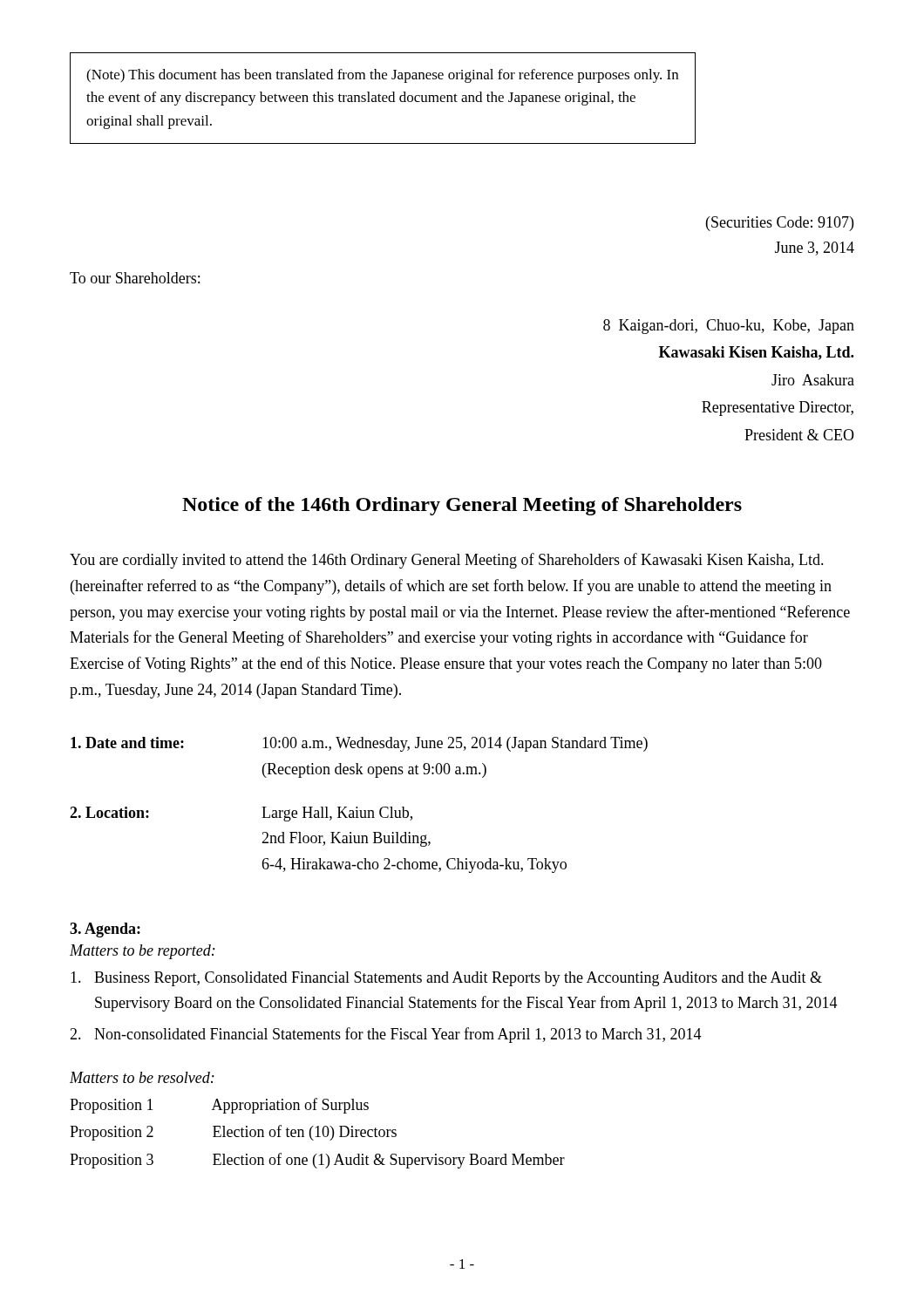Click on the text block that reads "(Note) This document has been translated from the"

click(383, 98)
